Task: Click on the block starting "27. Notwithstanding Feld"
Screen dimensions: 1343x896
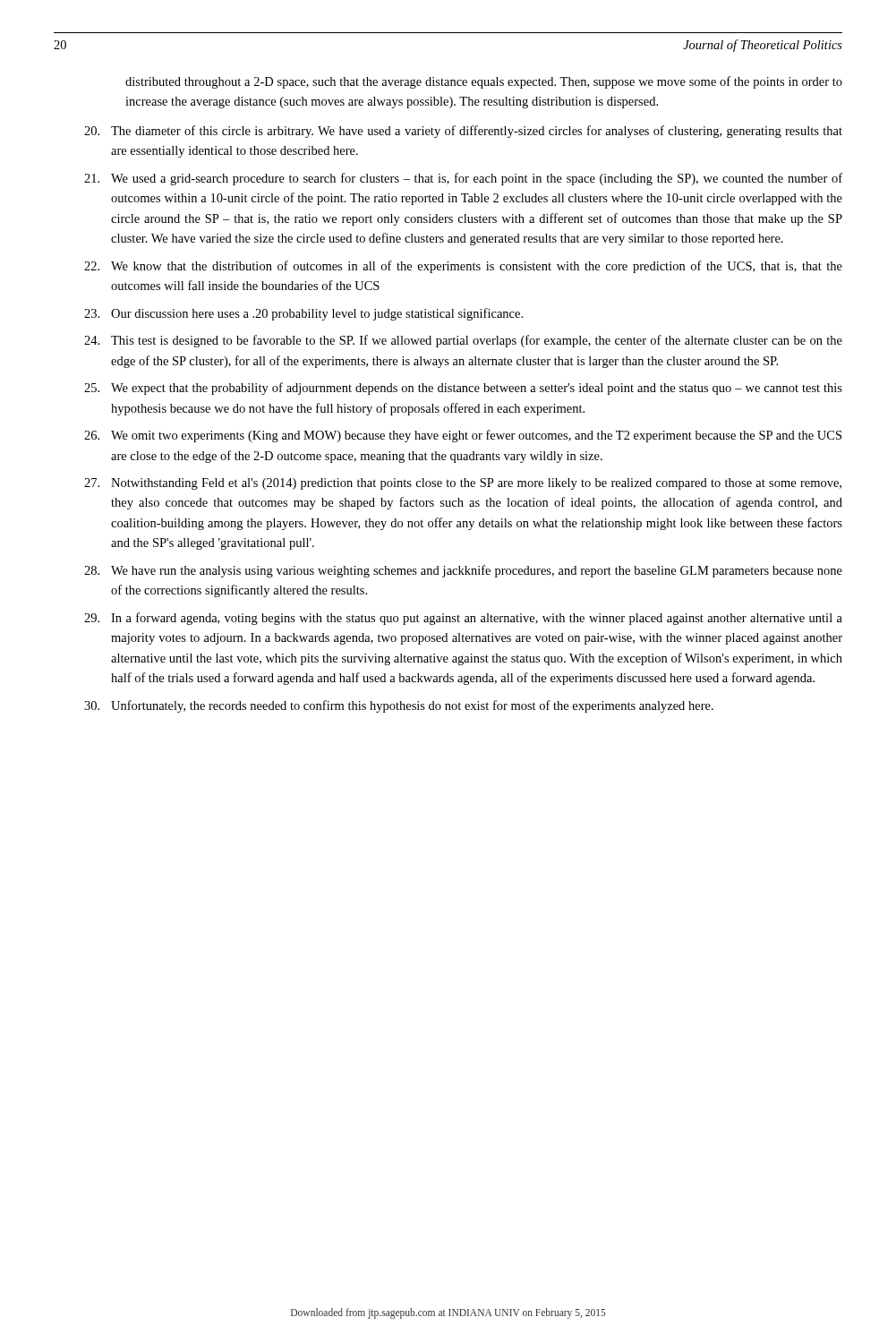Action: point(448,513)
